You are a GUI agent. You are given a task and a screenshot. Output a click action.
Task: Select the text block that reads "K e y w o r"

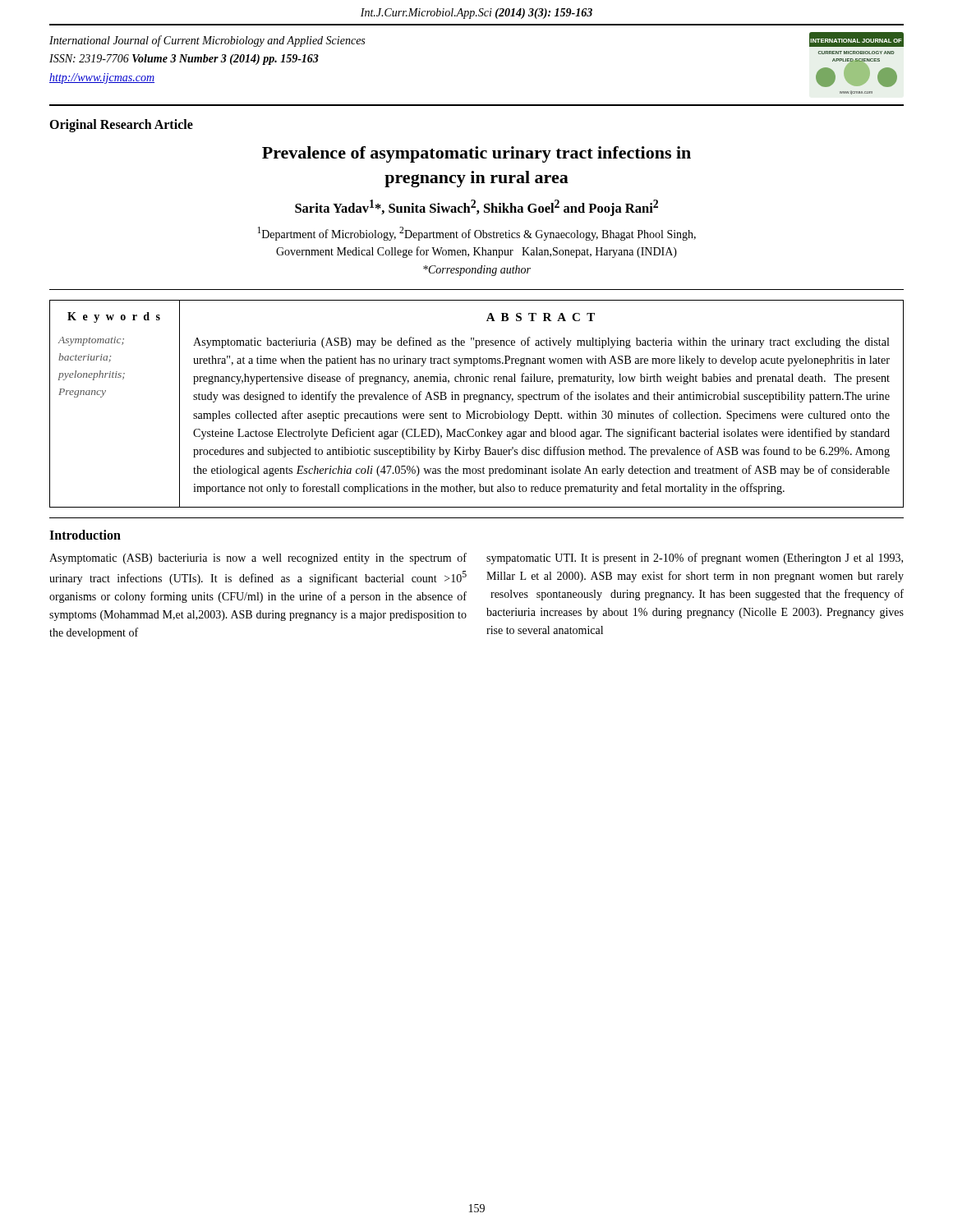(115, 316)
